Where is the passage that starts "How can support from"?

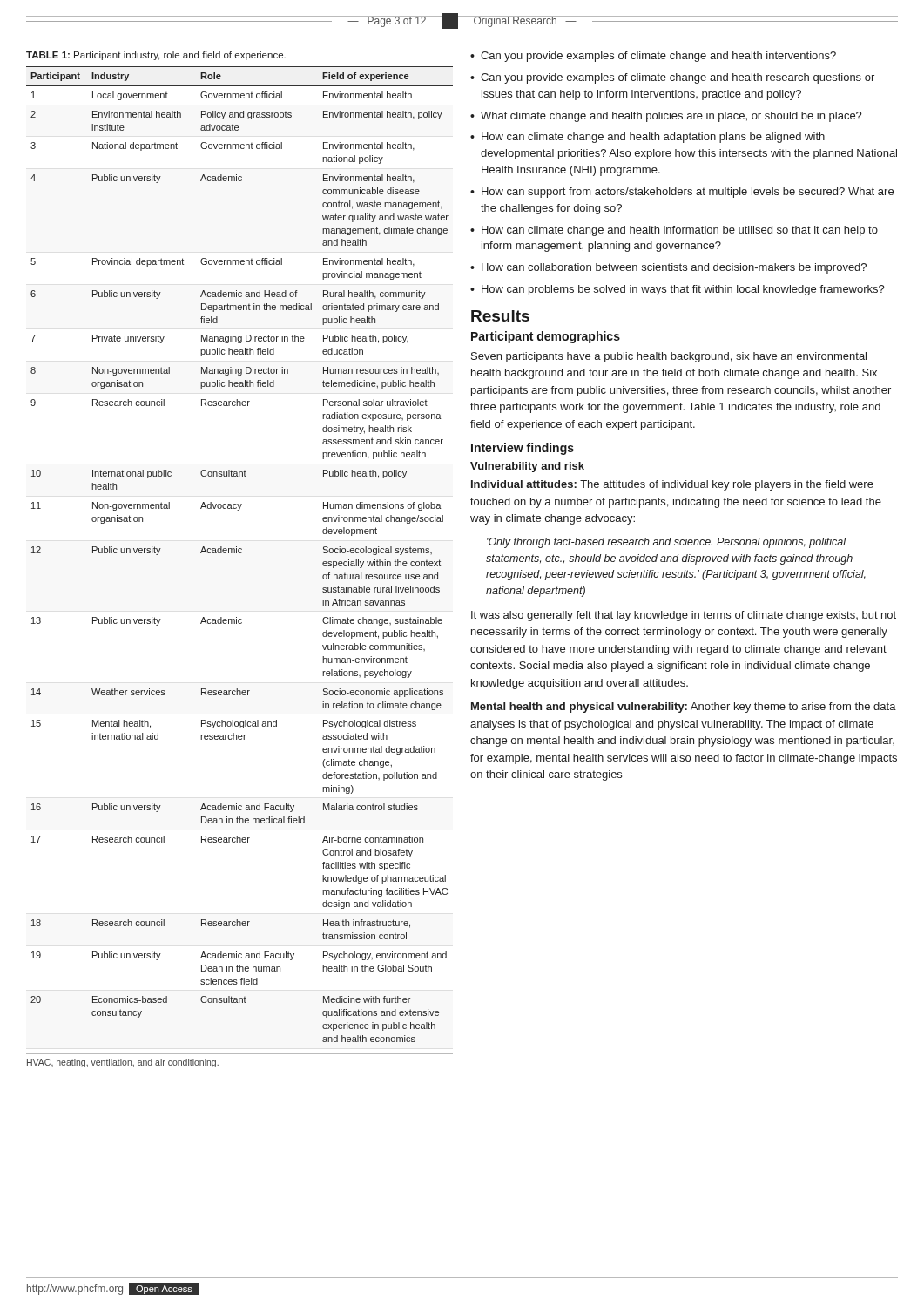tap(687, 199)
